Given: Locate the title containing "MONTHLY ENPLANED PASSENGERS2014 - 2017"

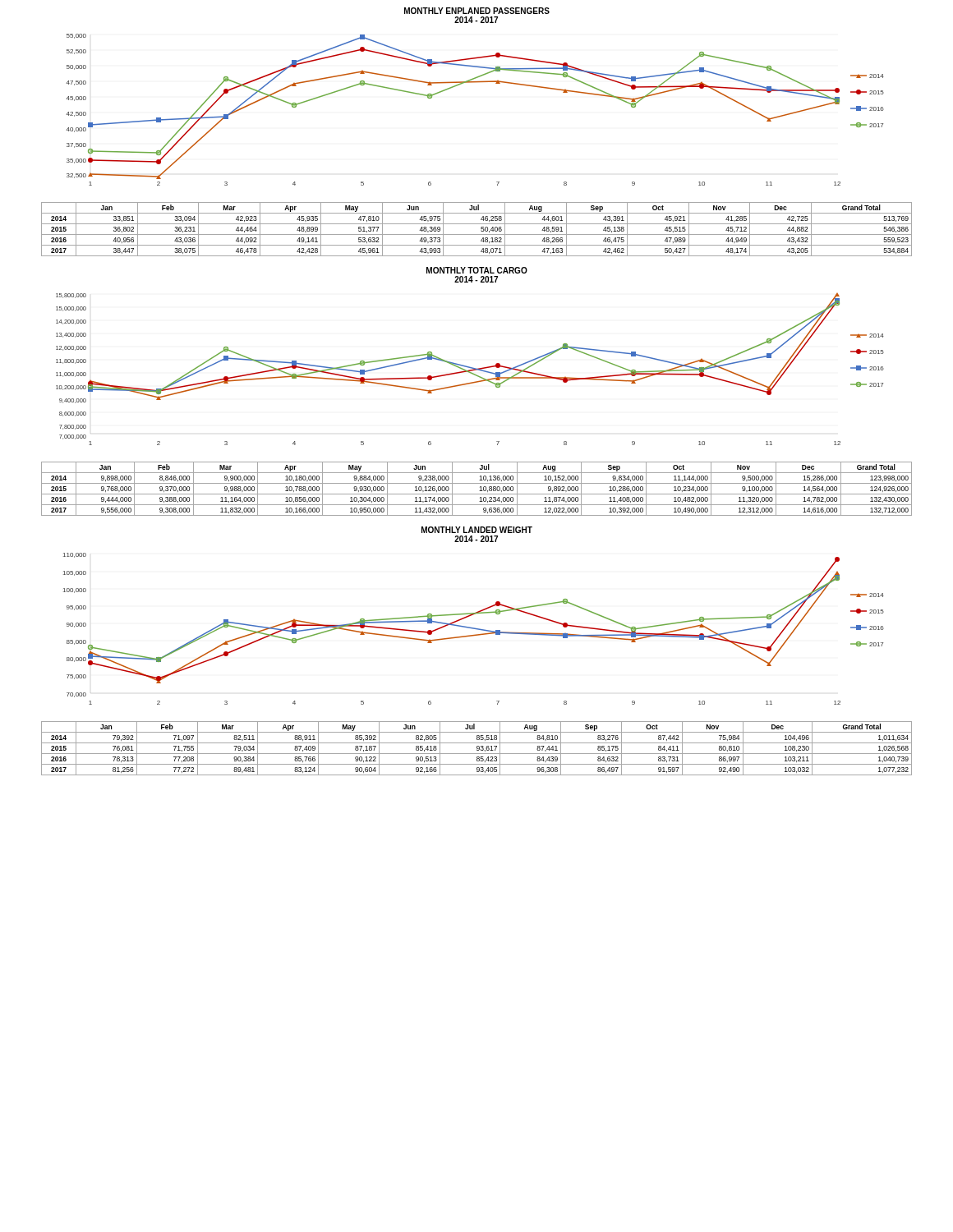Looking at the screenshot, I should (476, 16).
